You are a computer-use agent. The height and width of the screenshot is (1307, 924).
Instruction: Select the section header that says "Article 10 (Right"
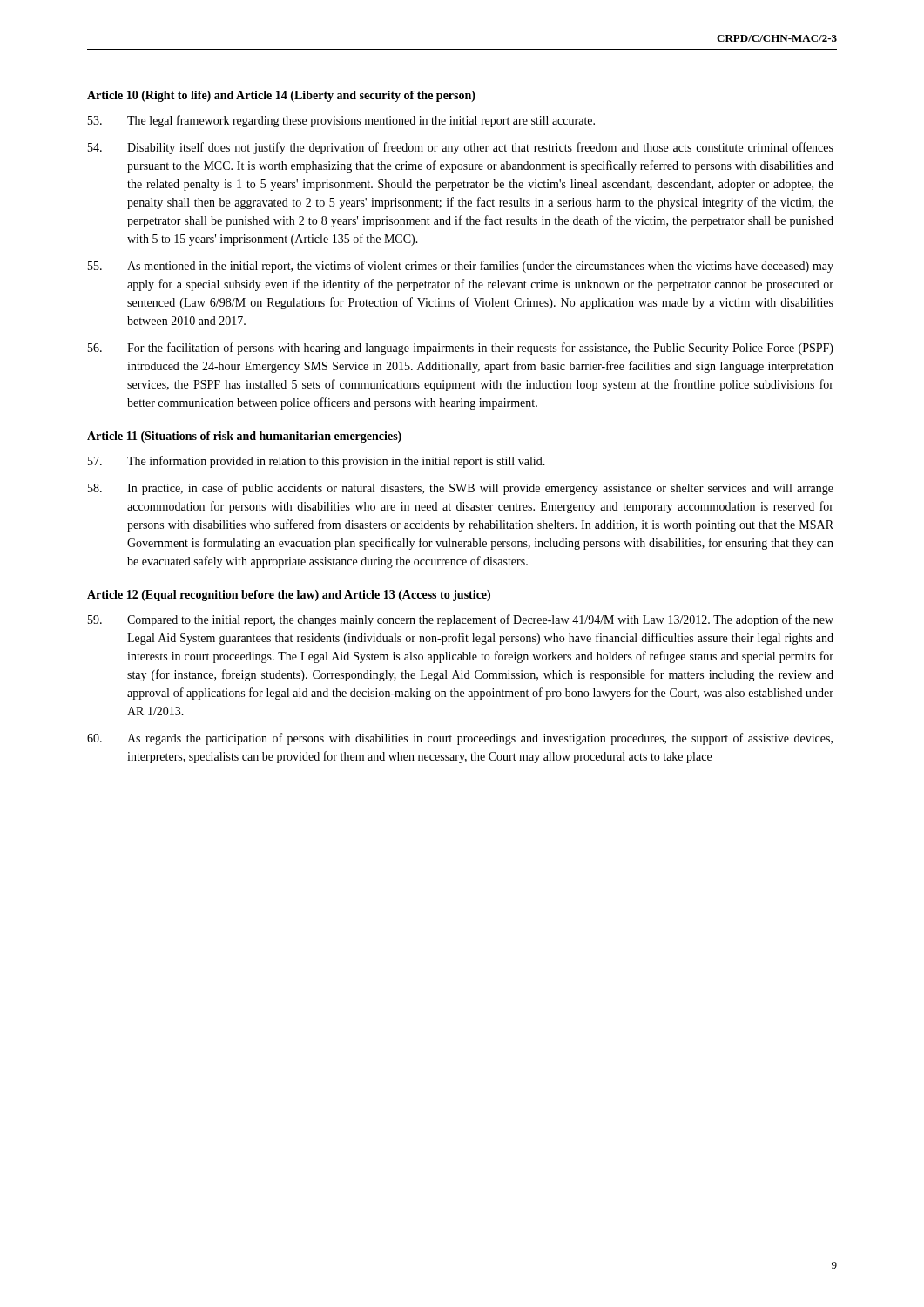(281, 95)
